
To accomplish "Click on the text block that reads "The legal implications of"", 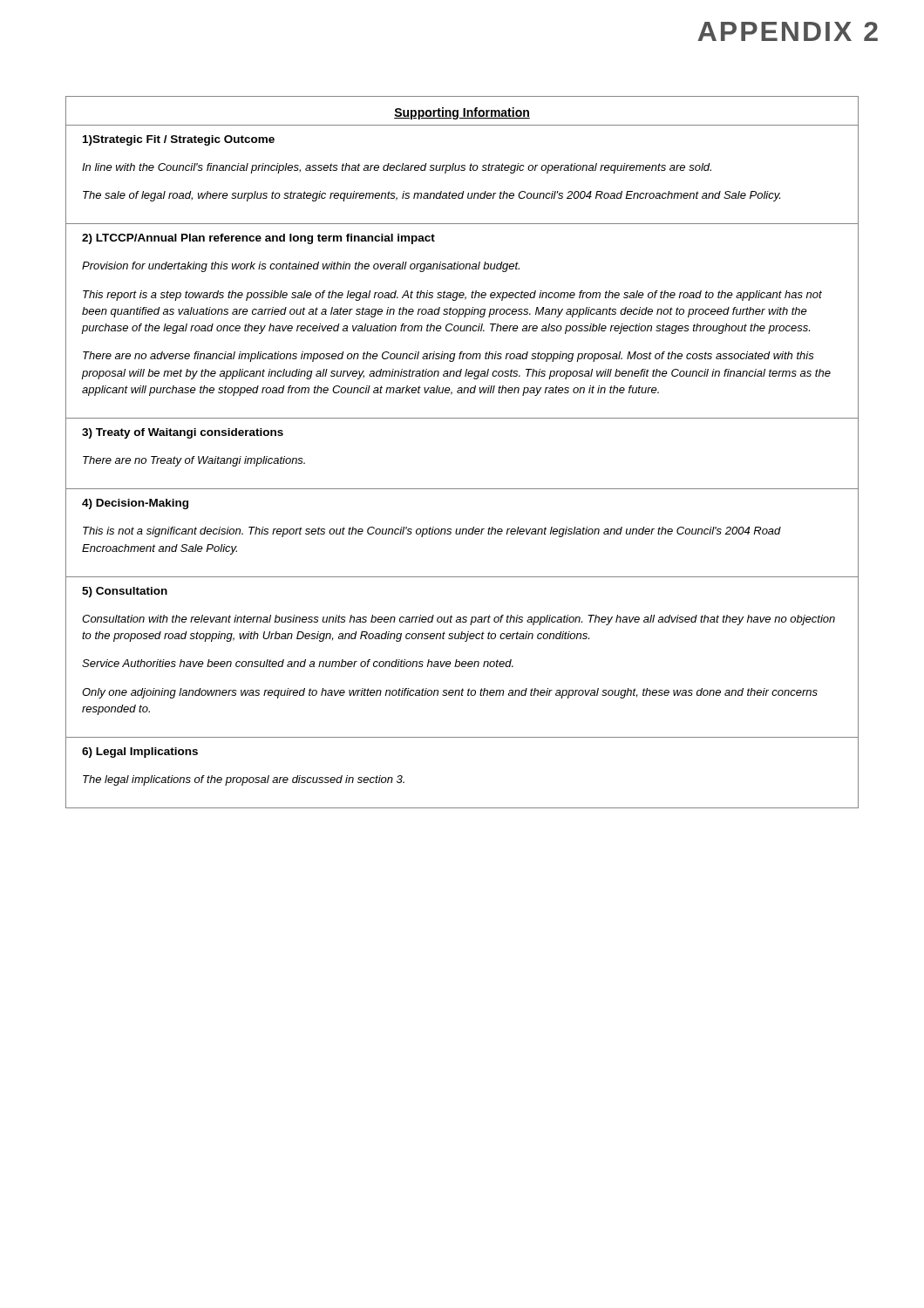I will click(244, 780).
